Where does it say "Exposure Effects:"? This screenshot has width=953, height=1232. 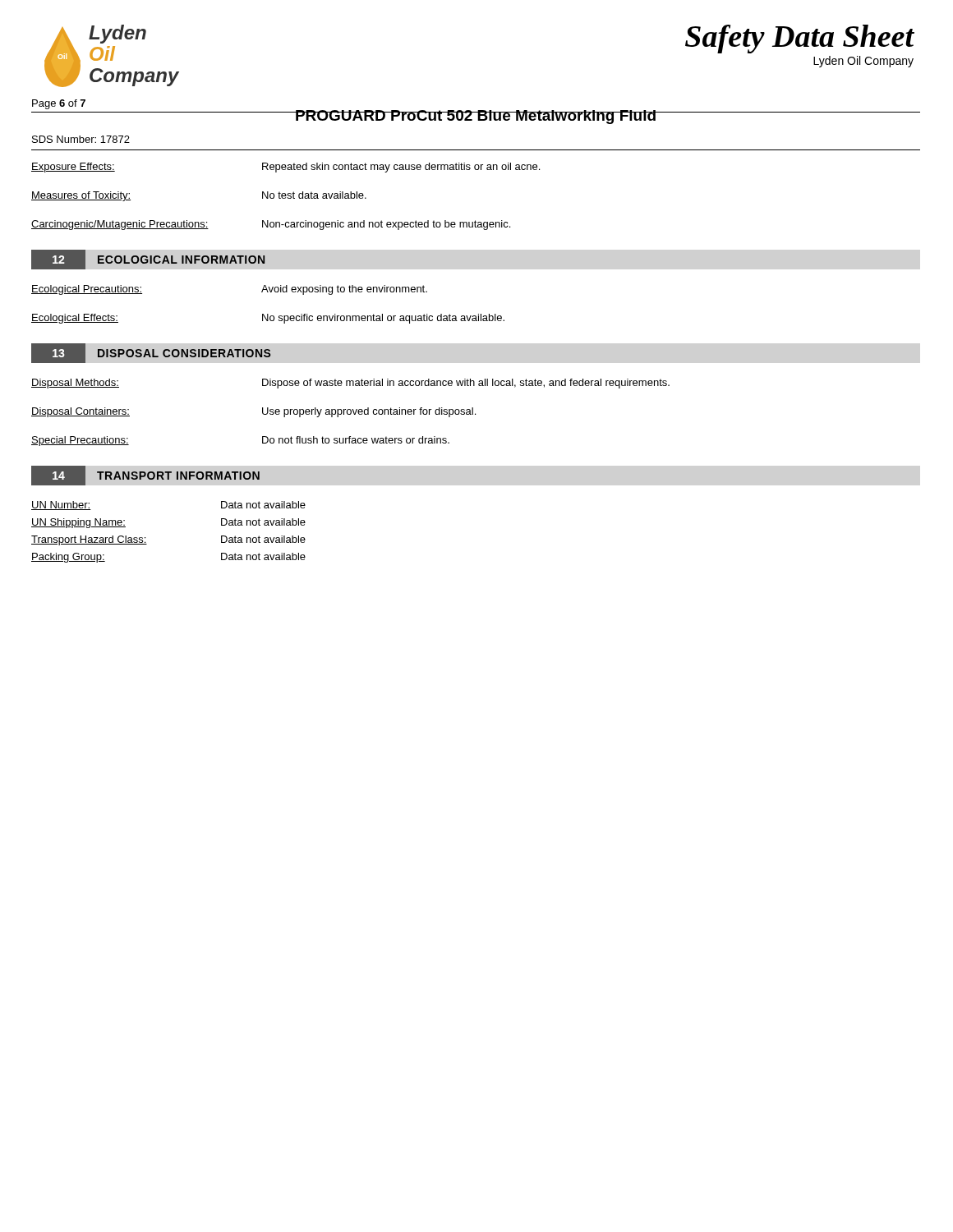(x=73, y=166)
